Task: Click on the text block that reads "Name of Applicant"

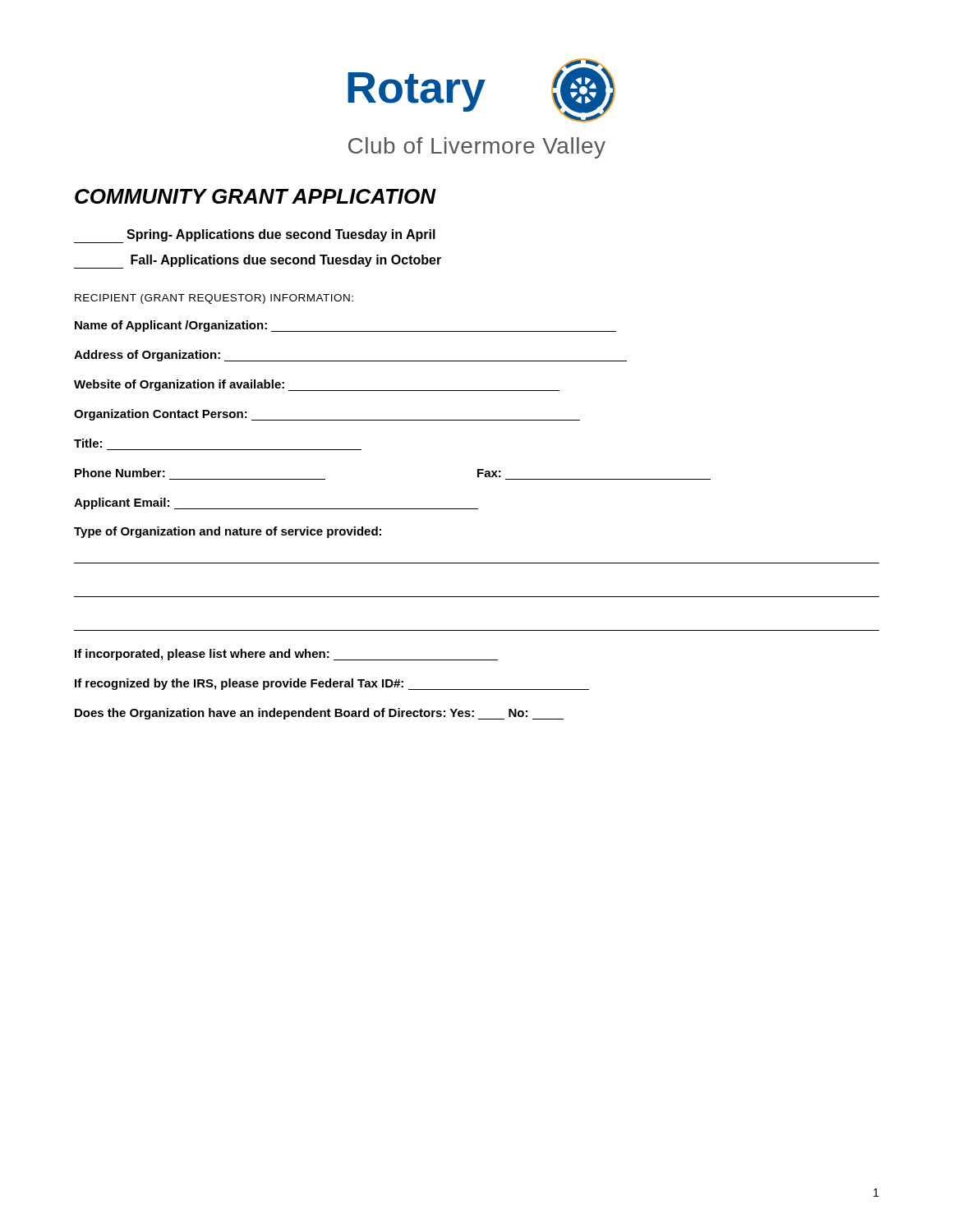Action: 345,324
